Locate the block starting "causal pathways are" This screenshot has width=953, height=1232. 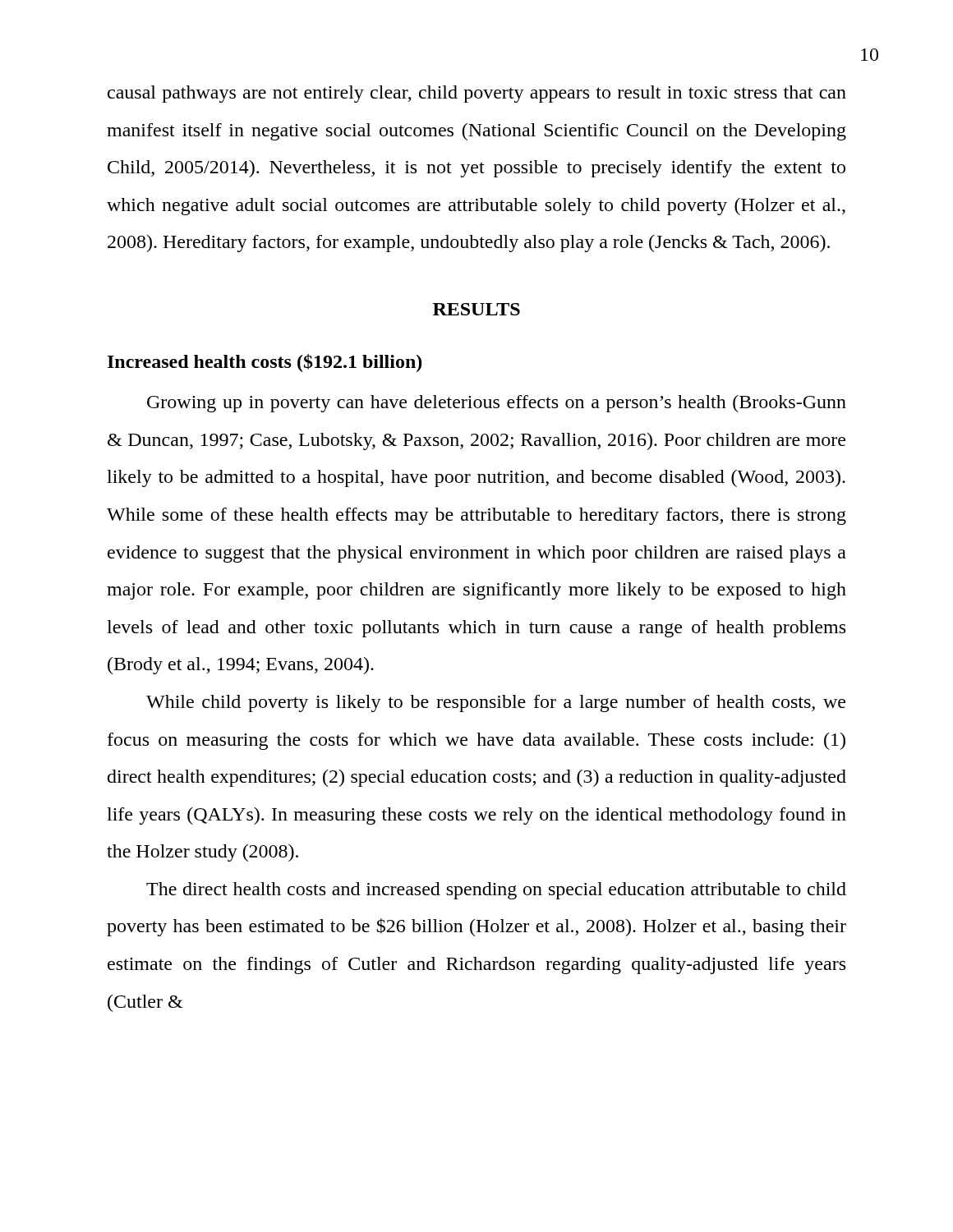click(x=476, y=168)
